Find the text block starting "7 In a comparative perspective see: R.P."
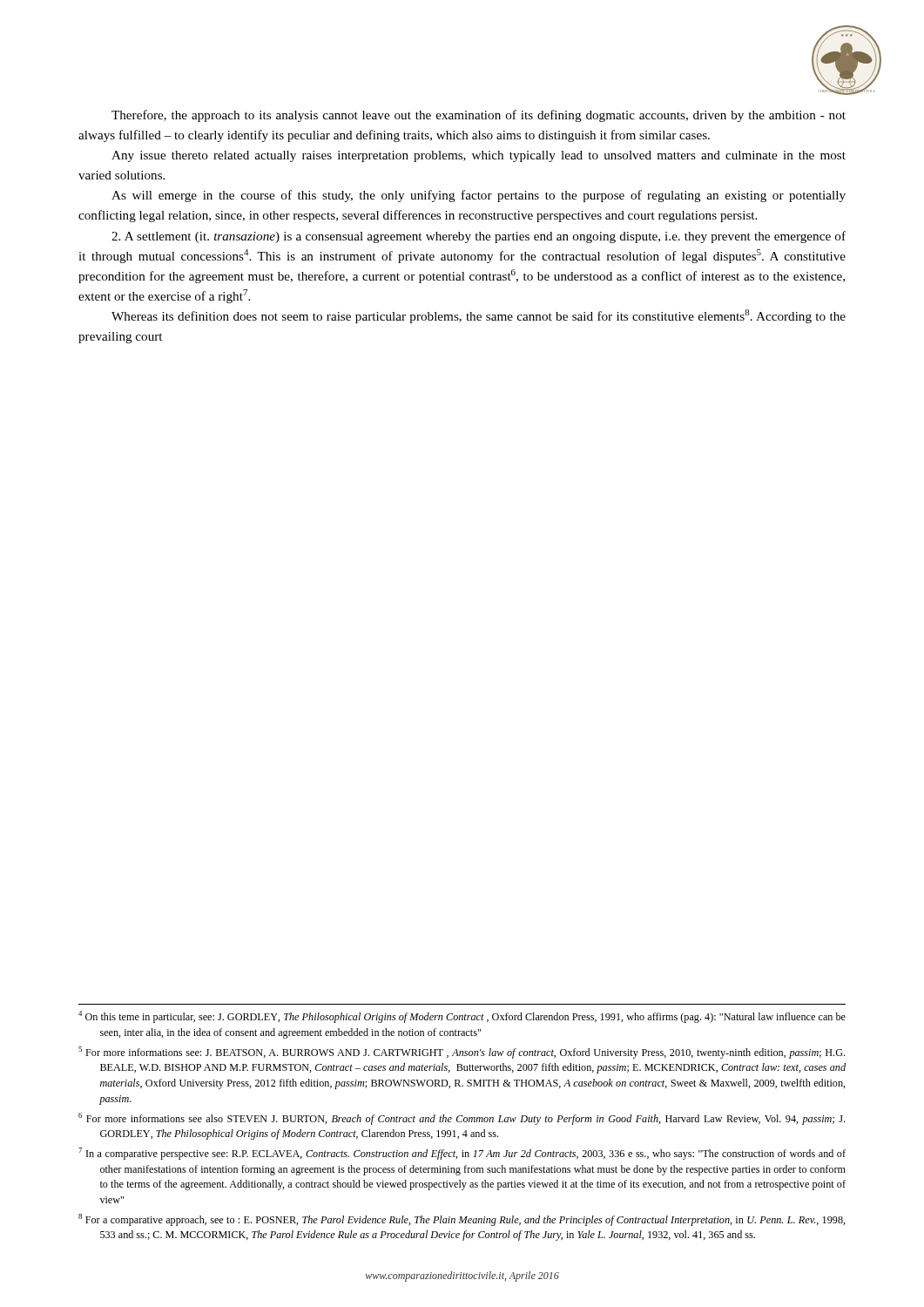924x1307 pixels. tap(462, 1177)
